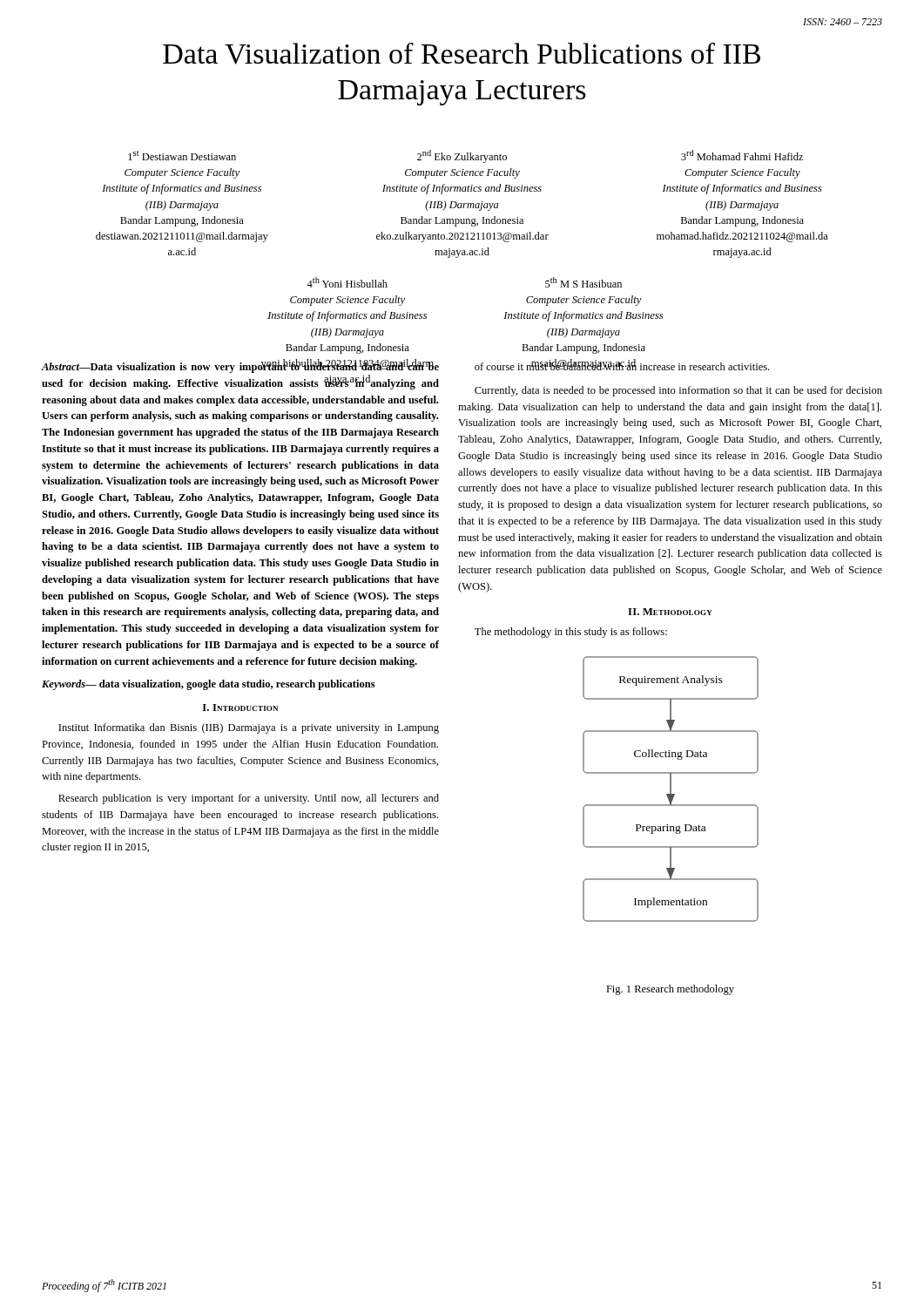
Task: Select the region starting "I. Introduction"
Action: (240, 708)
